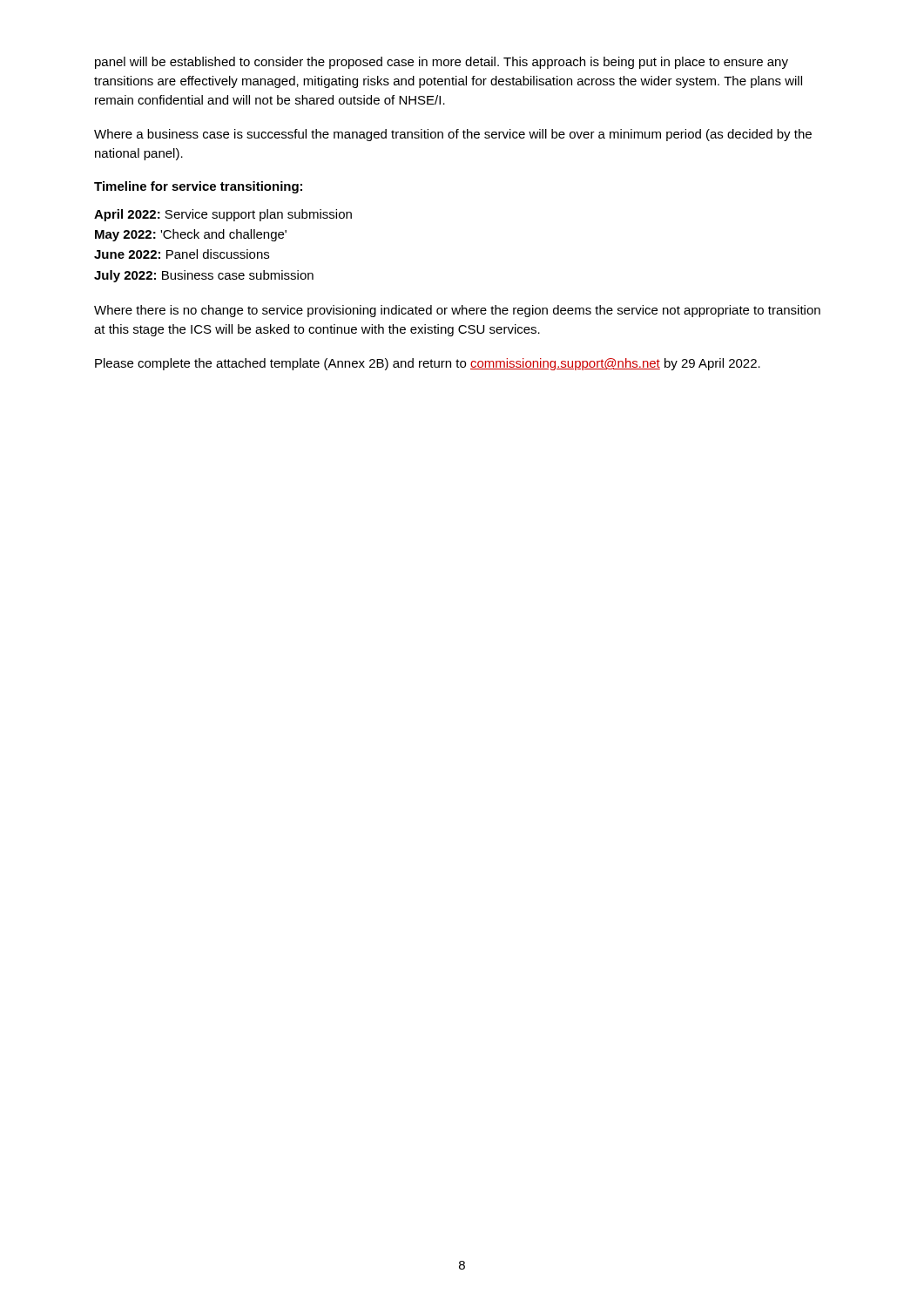This screenshot has height=1307, width=924.
Task: Select the list item that says "July 2022: Business"
Action: pos(204,274)
